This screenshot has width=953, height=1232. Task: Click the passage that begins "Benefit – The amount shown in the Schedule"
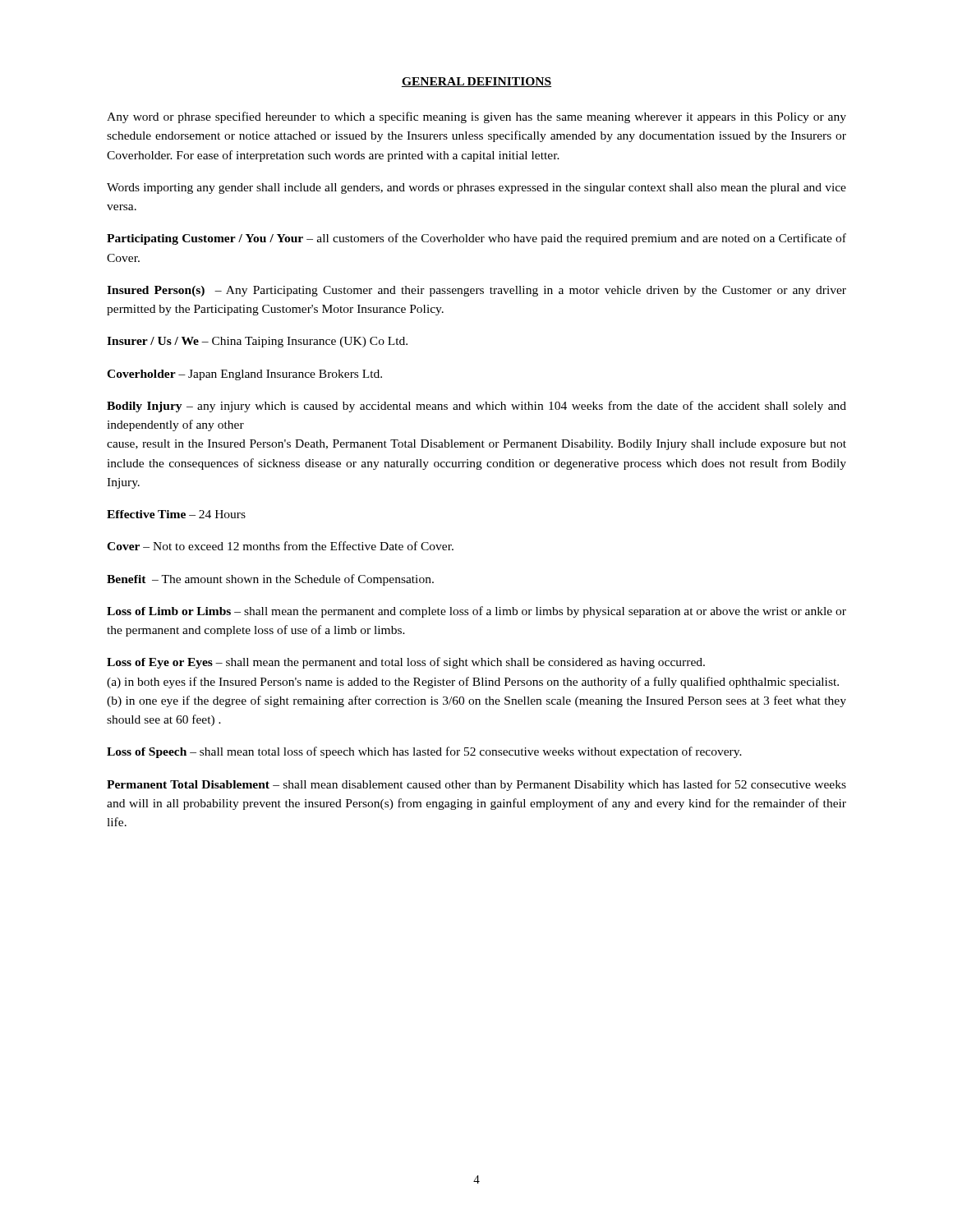(x=271, y=578)
